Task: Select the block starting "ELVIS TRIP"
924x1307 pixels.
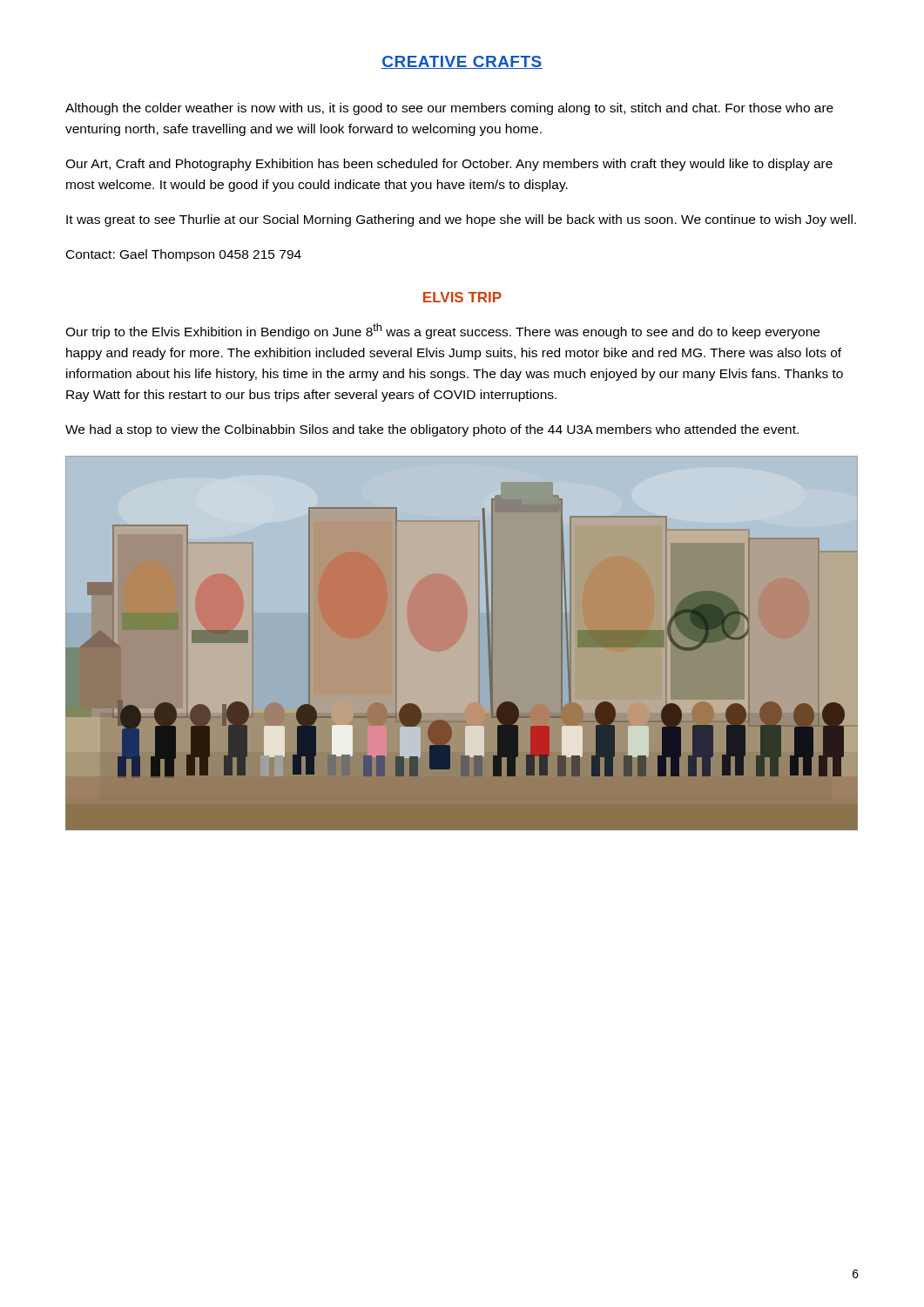Action: click(x=462, y=298)
